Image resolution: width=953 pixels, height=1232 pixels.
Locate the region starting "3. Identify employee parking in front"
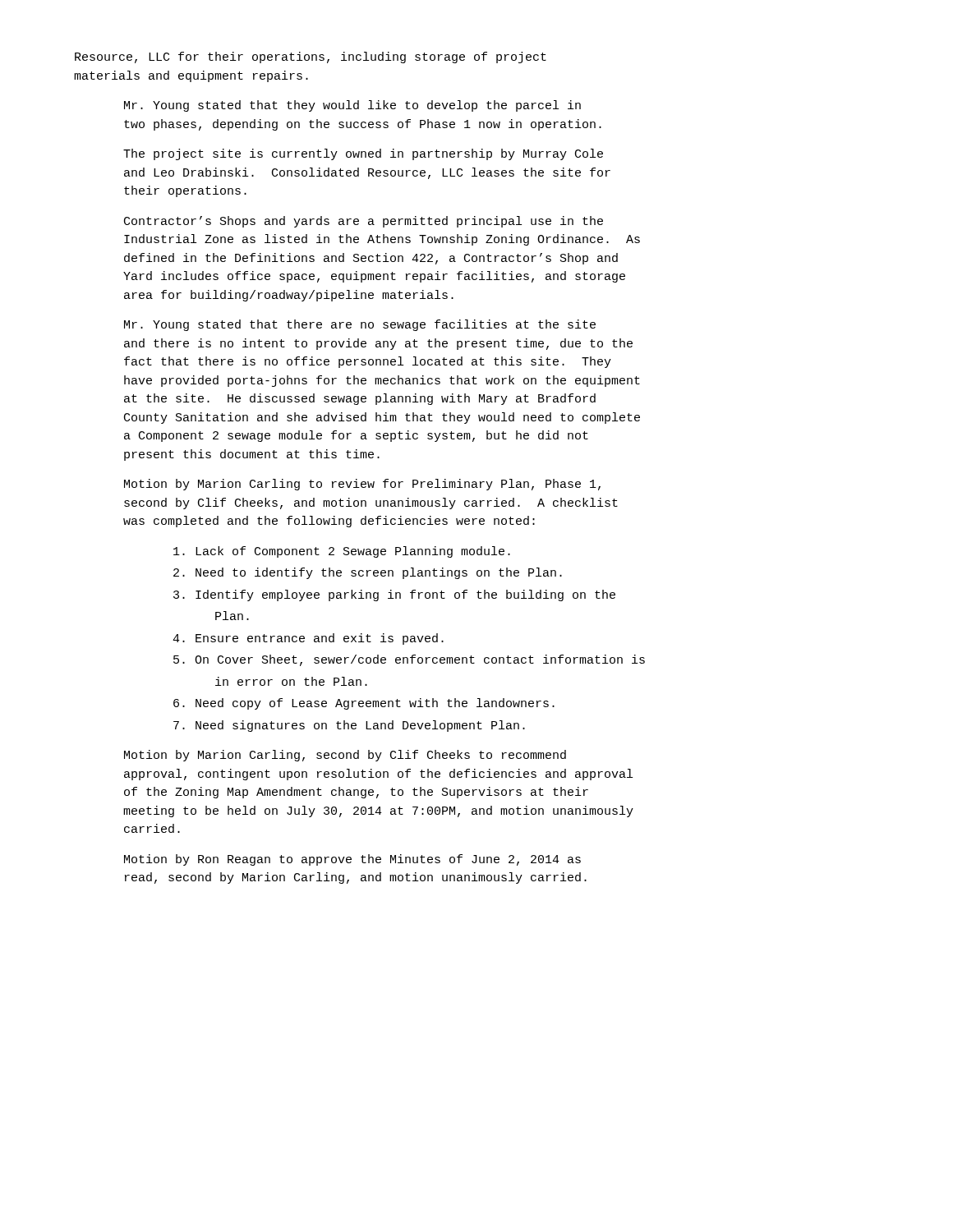point(394,595)
